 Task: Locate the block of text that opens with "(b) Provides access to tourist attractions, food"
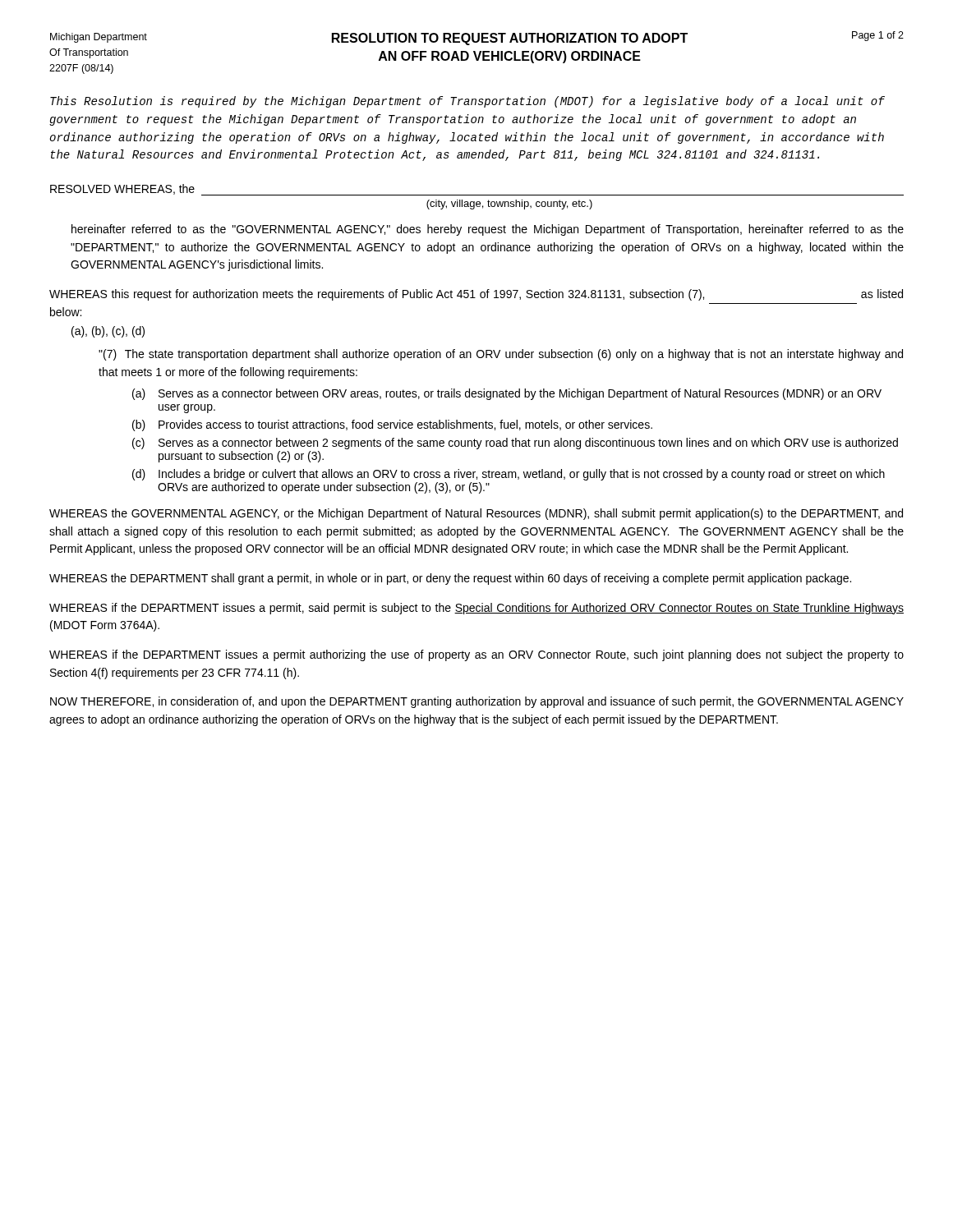pos(518,424)
